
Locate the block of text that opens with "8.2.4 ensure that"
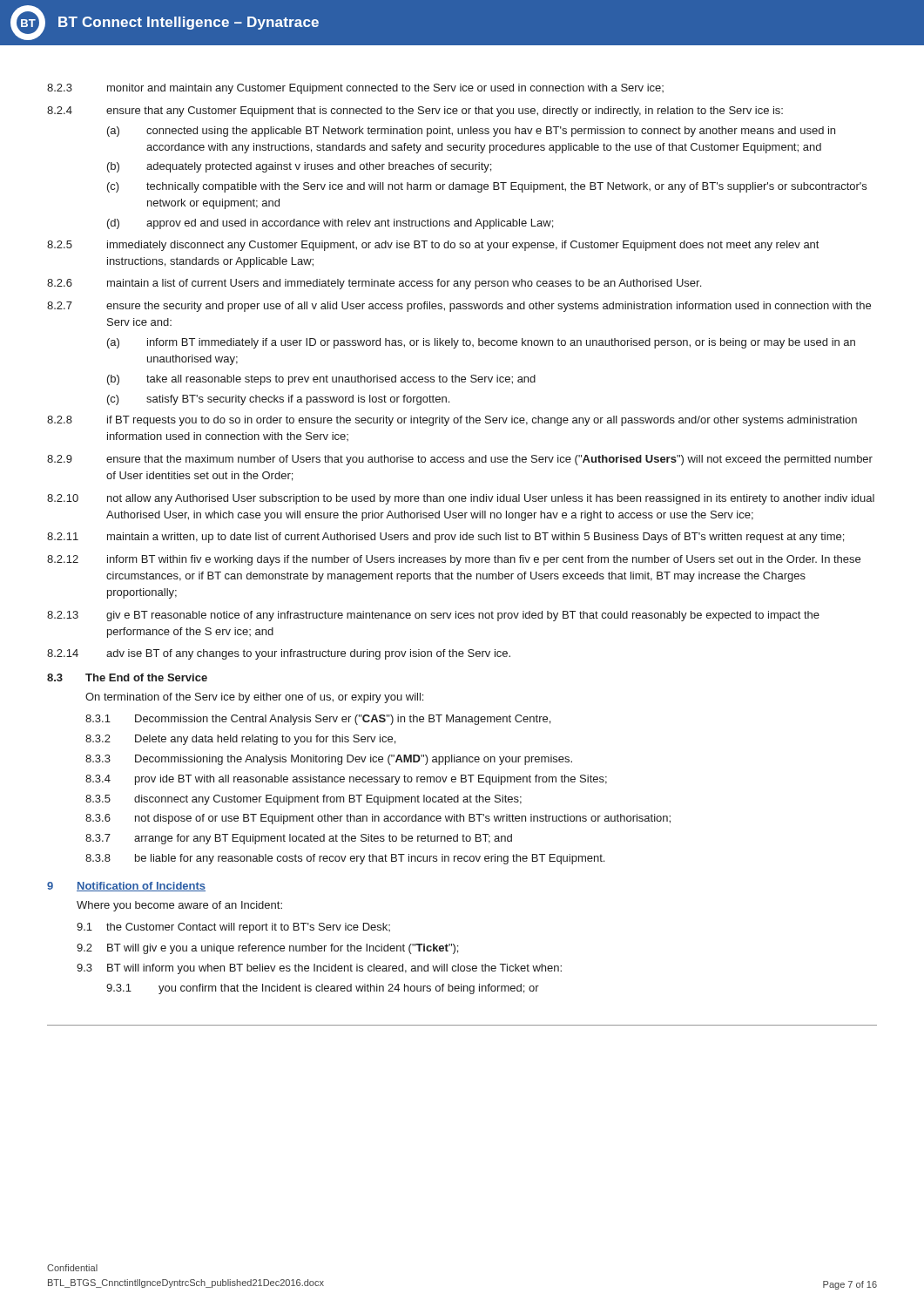pyautogui.click(x=462, y=169)
